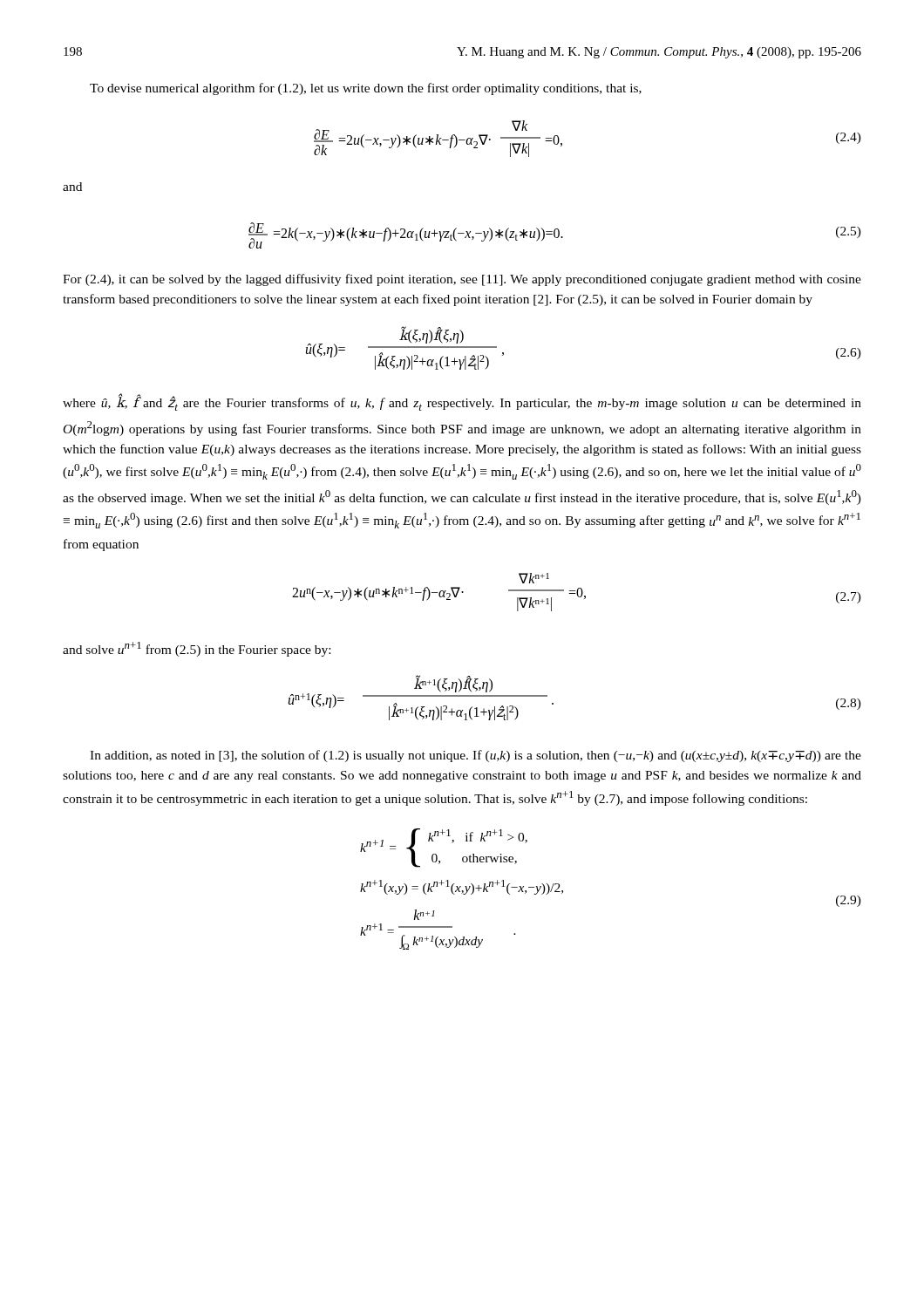This screenshot has width=924, height=1308.
Task: Find the block on this page that starts "and solve un+1 from (2.5) in"
Action: point(197,647)
